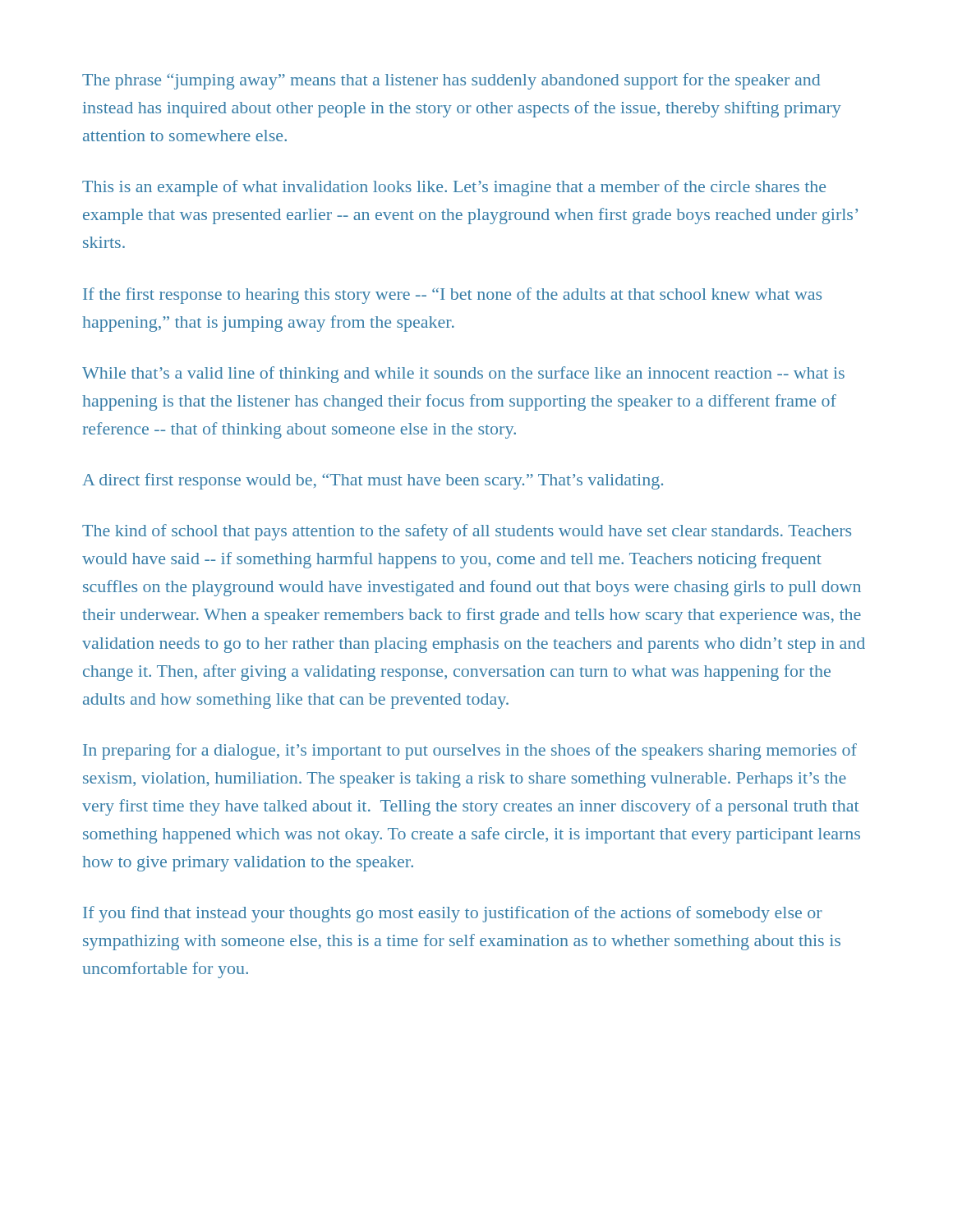This screenshot has width=953, height=1232.
Task: Find the region starting "If the first response to hearing this story"
Action: [452, 307]
